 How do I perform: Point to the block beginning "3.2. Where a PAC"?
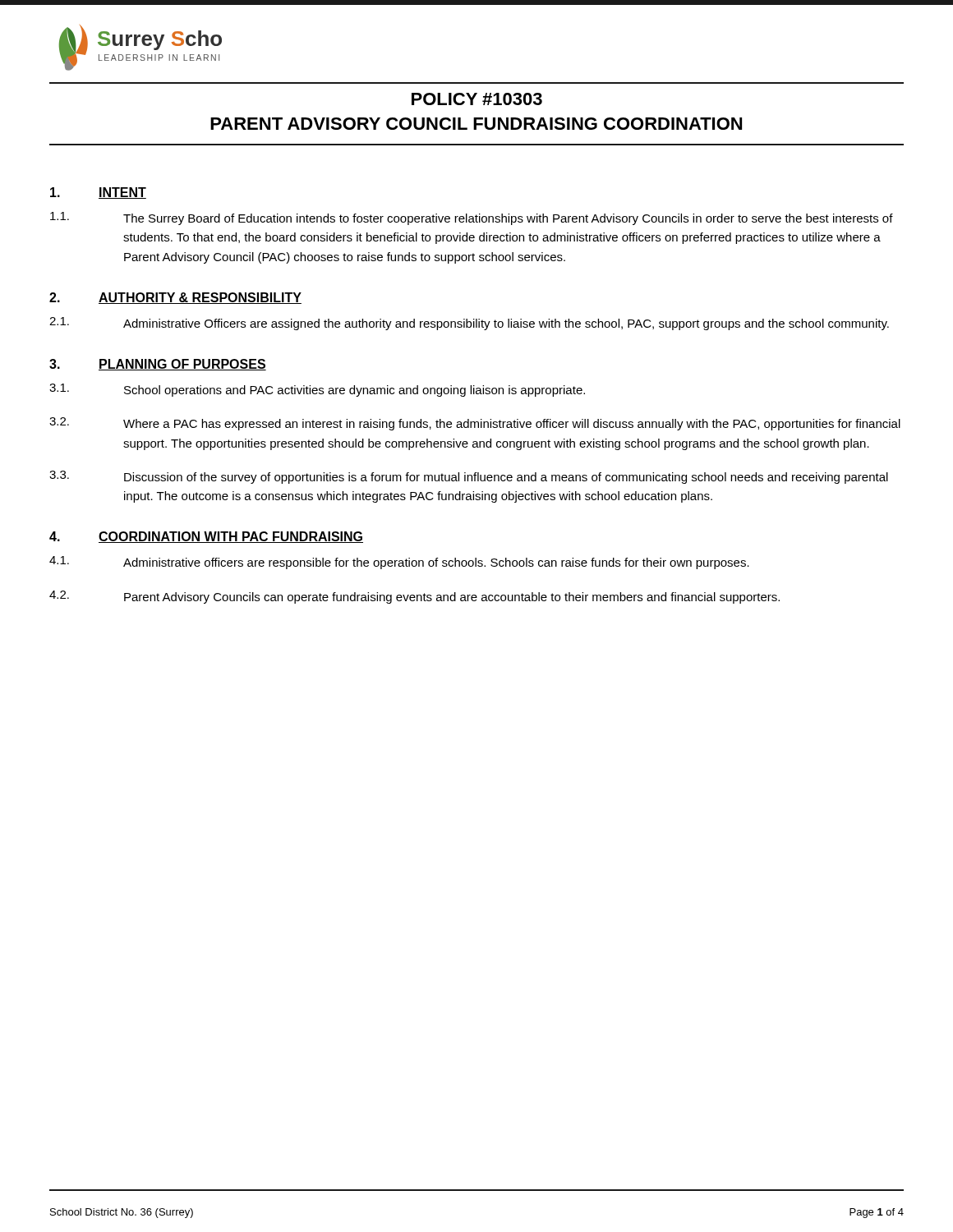tap(476, 433)
